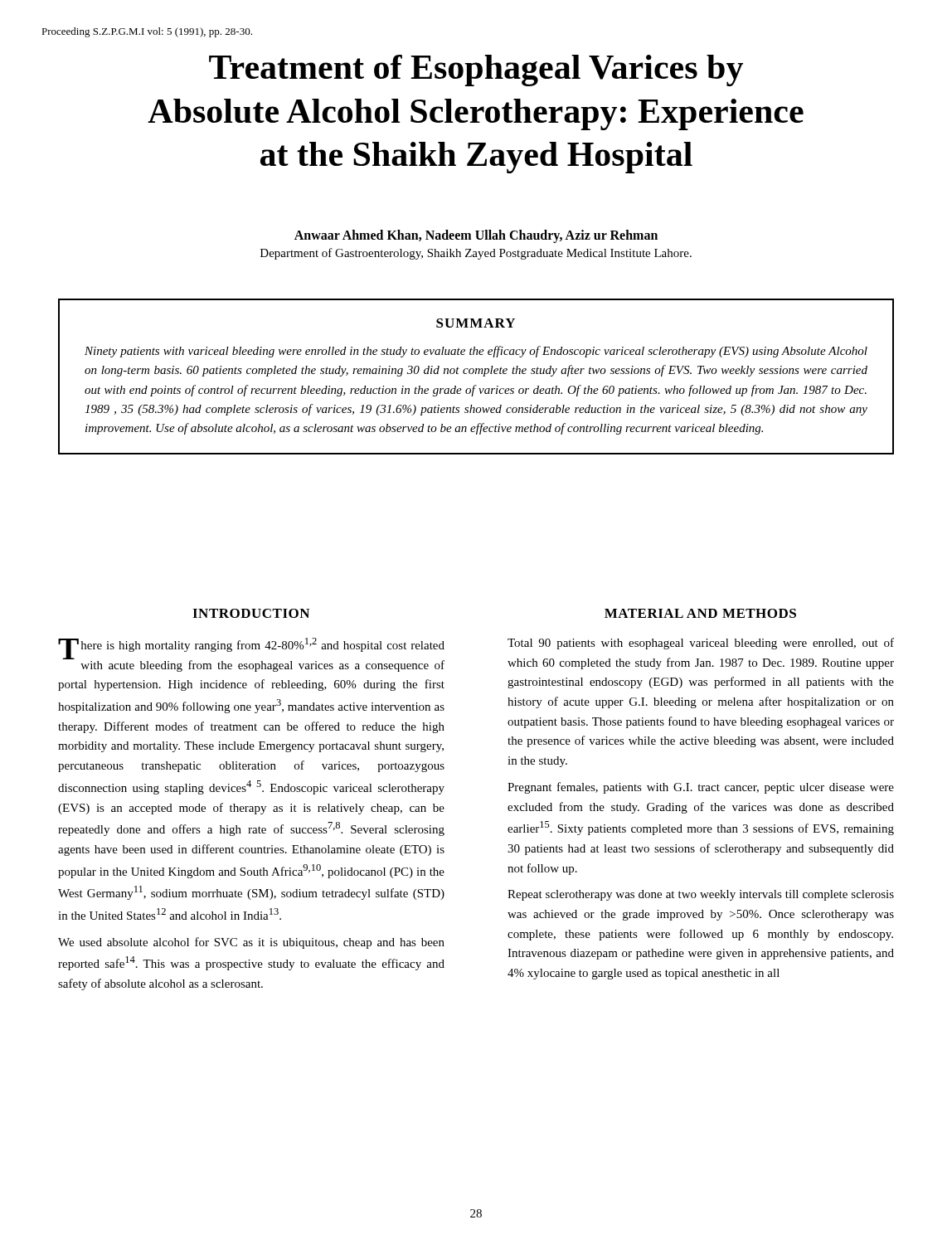Find the text block that says "Ninety patients with variceal bleeding were"
The image size is (952, 1244).
pyautogui.click(x=476, y=390)
